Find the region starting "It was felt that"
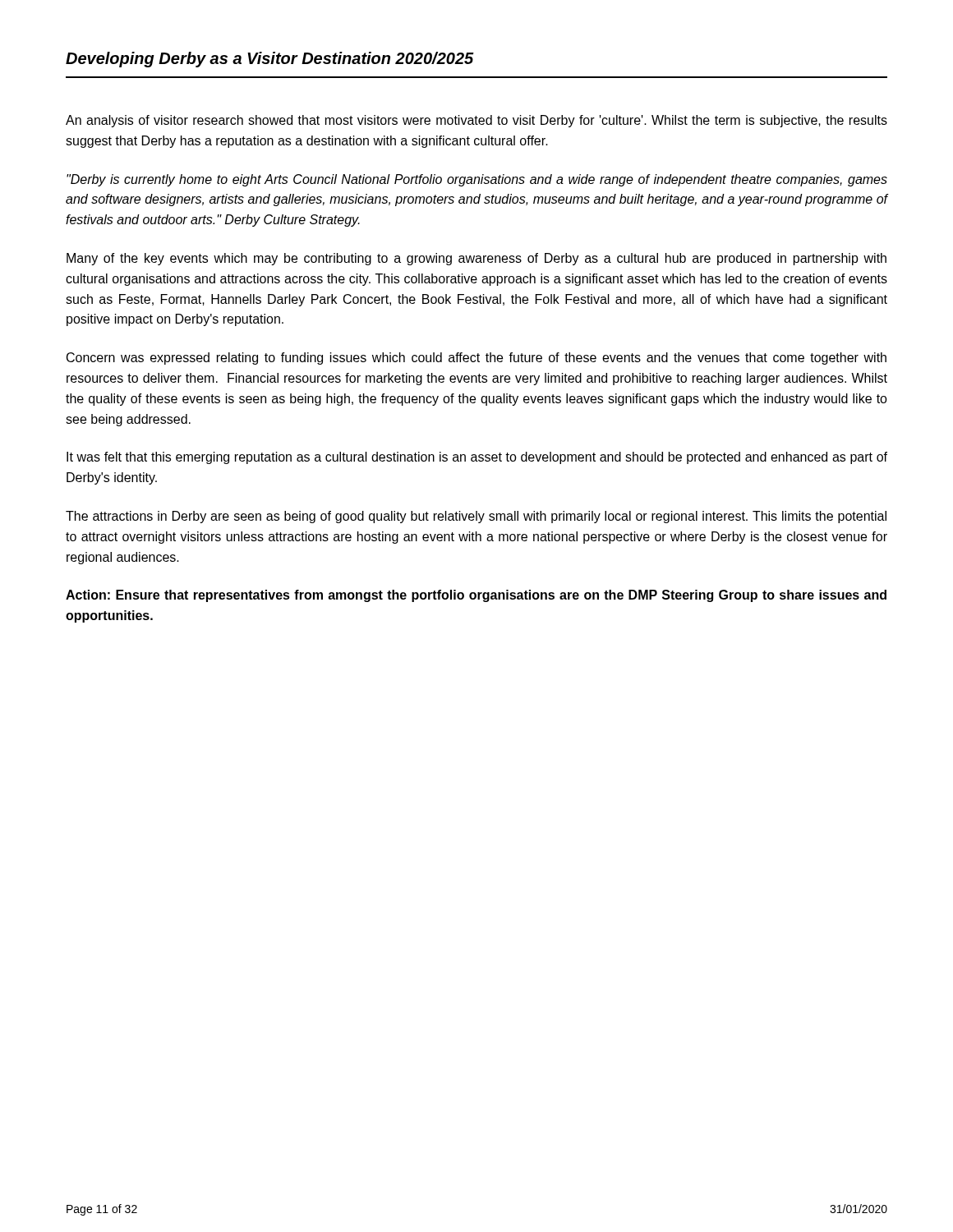 476,468
